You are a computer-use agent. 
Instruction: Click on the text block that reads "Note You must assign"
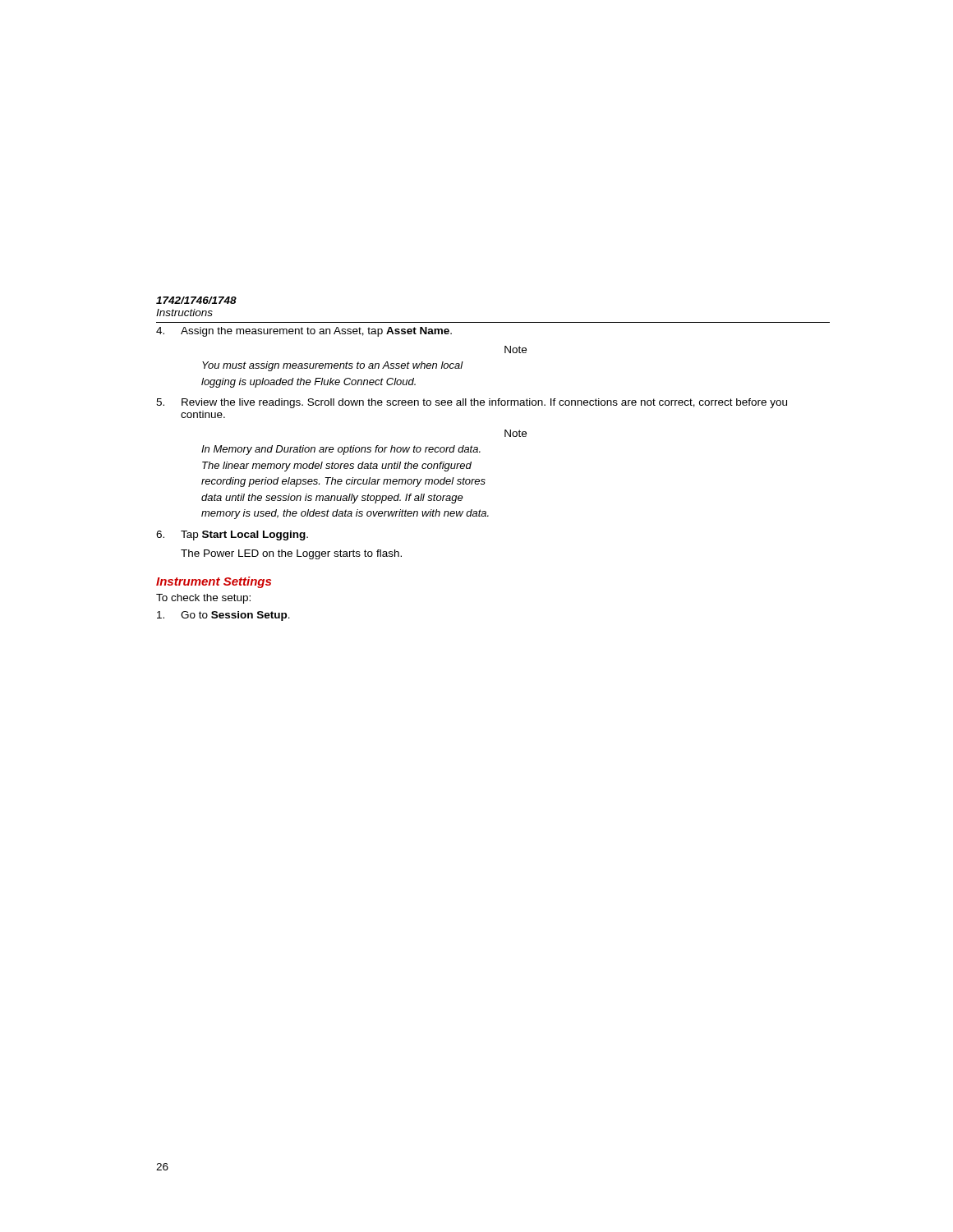coord(516,349)
